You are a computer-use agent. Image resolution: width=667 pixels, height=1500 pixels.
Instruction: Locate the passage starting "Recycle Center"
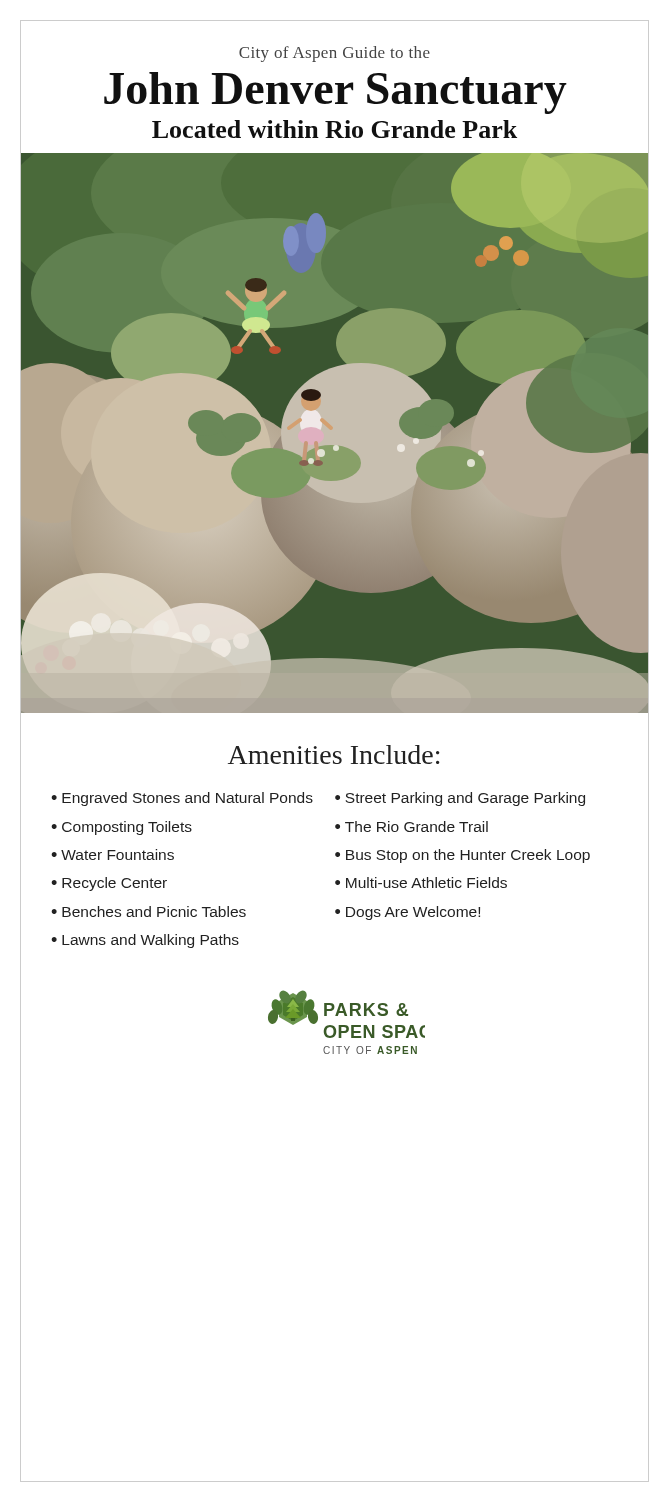click(114, 884)
